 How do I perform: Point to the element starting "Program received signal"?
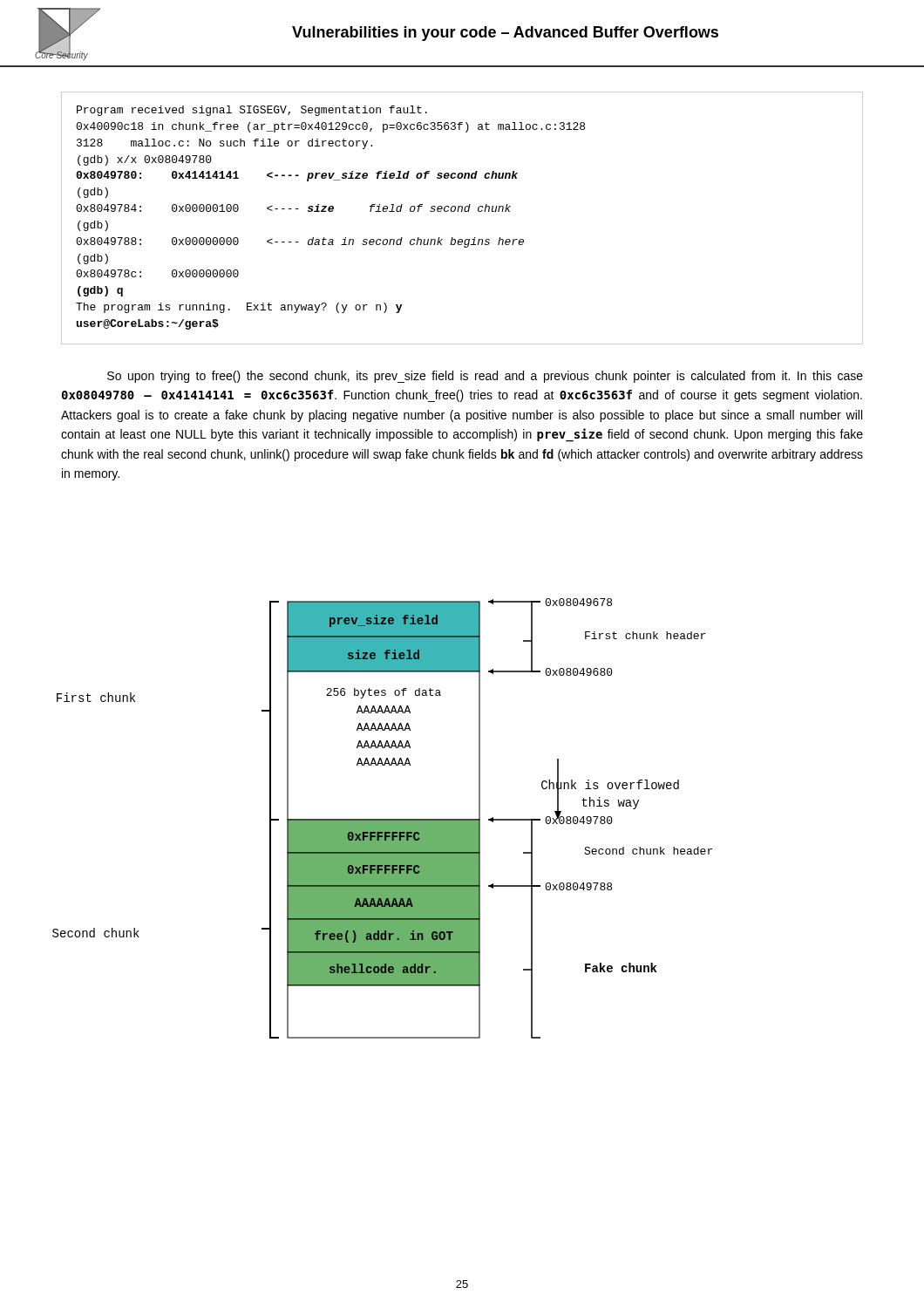331,217
